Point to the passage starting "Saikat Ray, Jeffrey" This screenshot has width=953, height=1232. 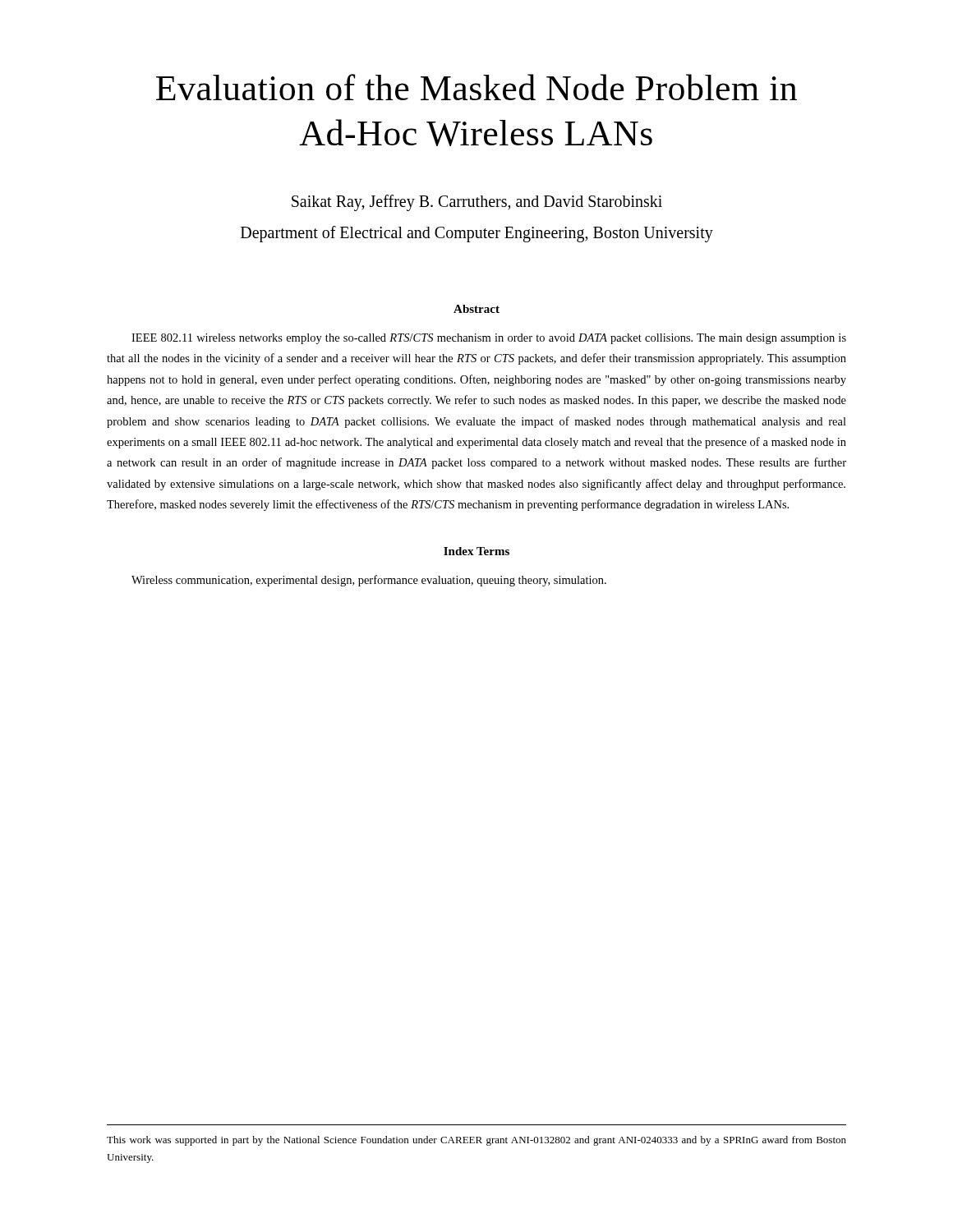476,201
